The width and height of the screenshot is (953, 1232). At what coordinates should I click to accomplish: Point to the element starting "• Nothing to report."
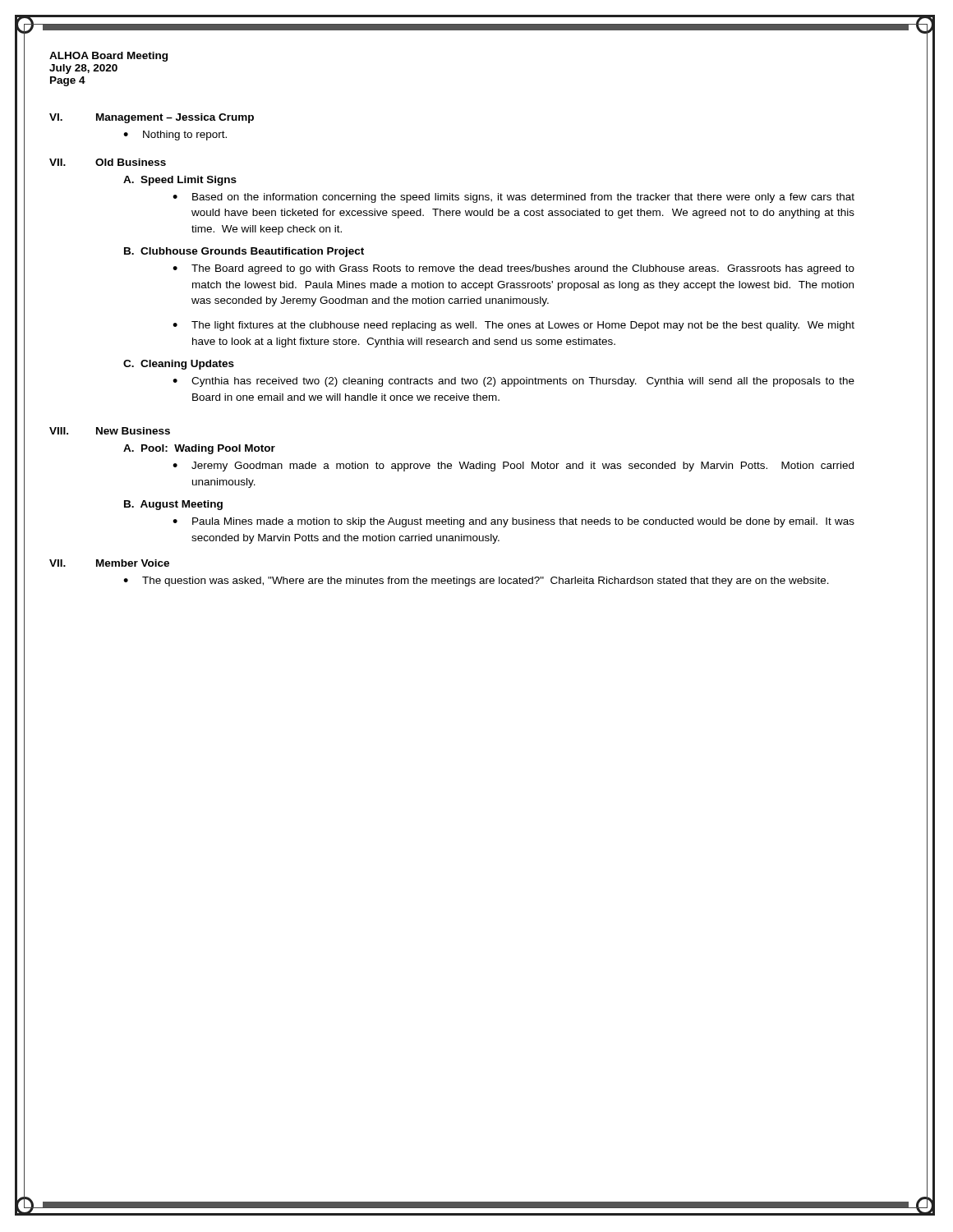click(176, 135)
